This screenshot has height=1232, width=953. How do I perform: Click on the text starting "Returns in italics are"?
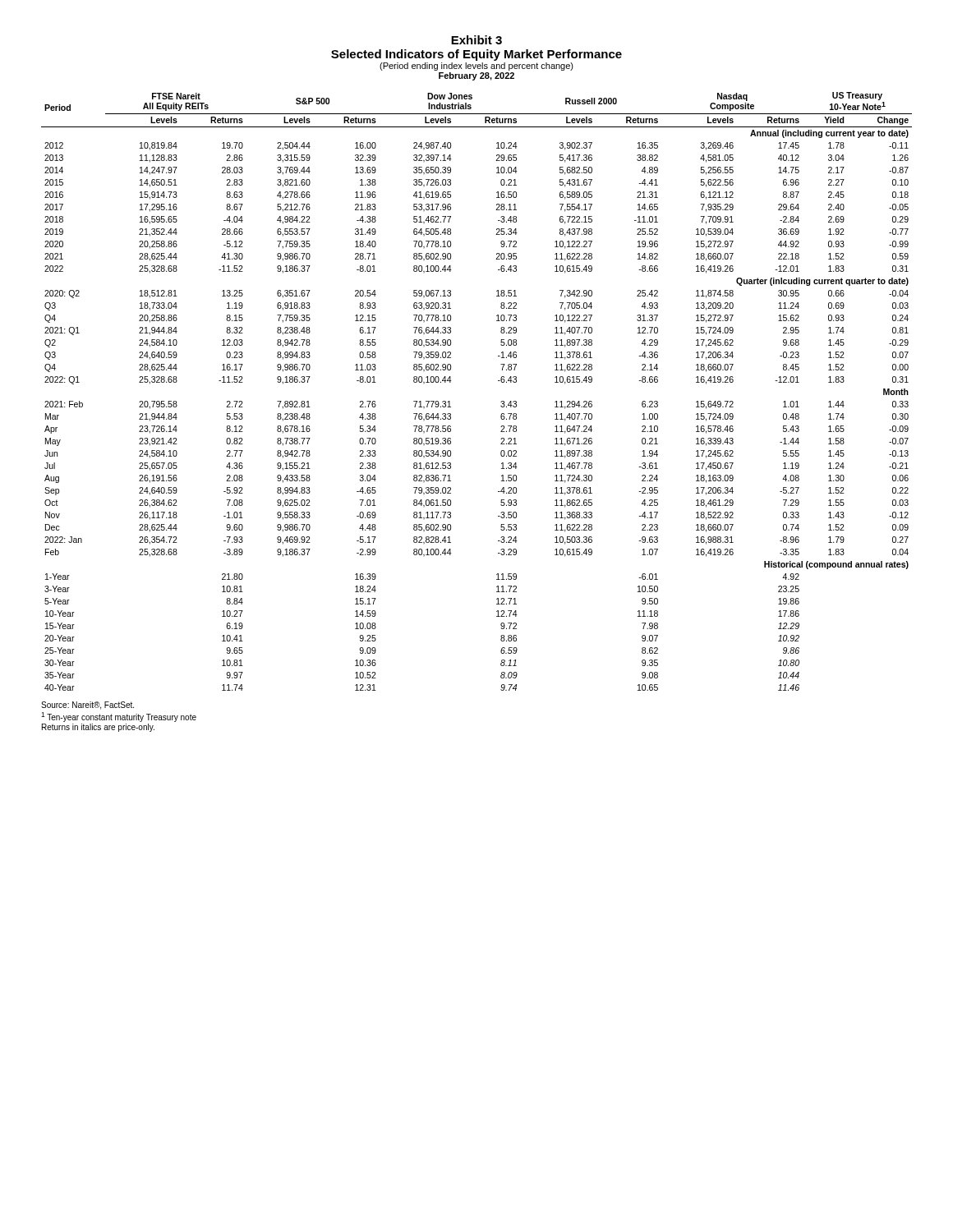[98, 727]
